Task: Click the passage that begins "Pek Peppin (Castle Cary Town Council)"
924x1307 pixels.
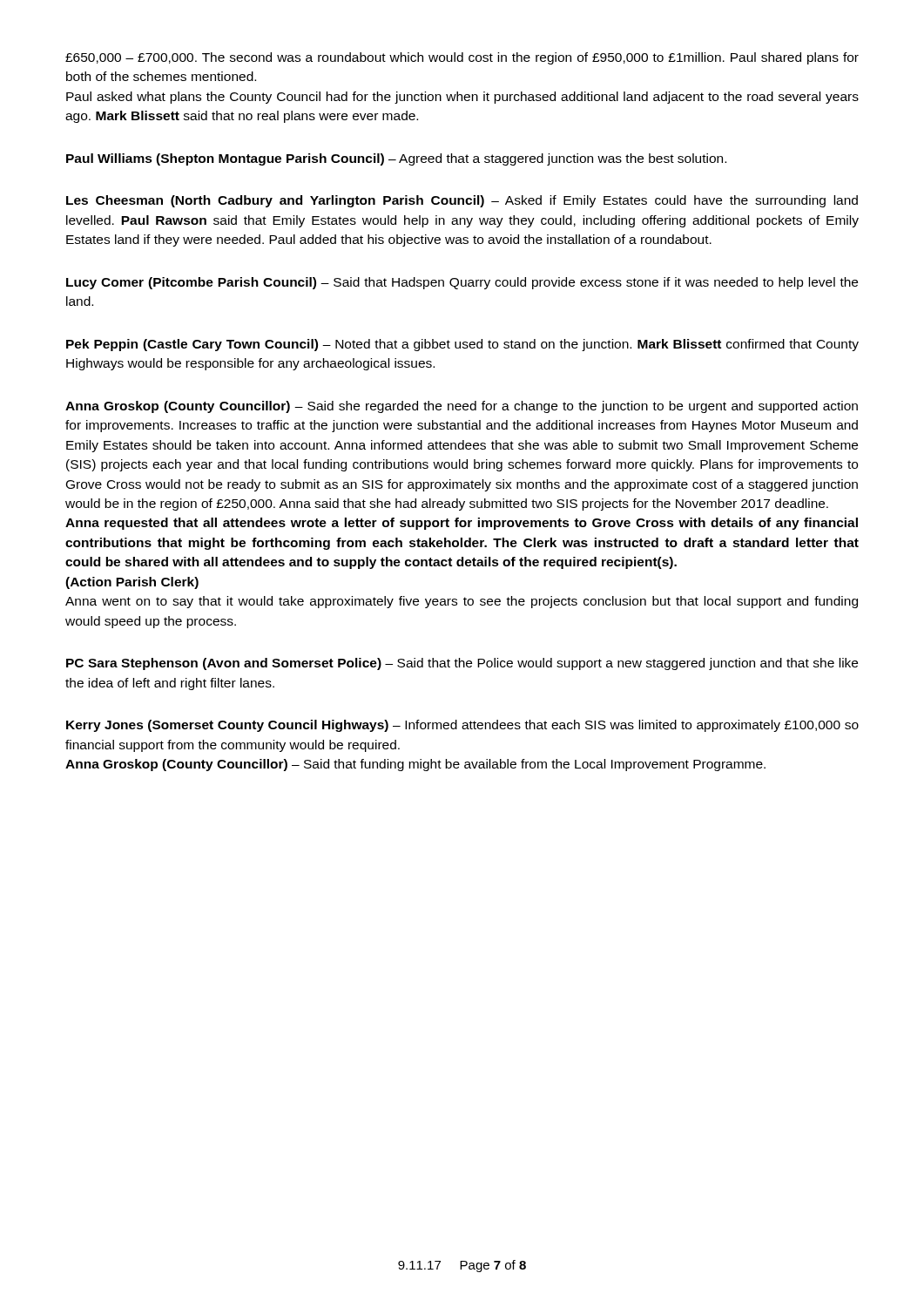Action: point(462,353)
